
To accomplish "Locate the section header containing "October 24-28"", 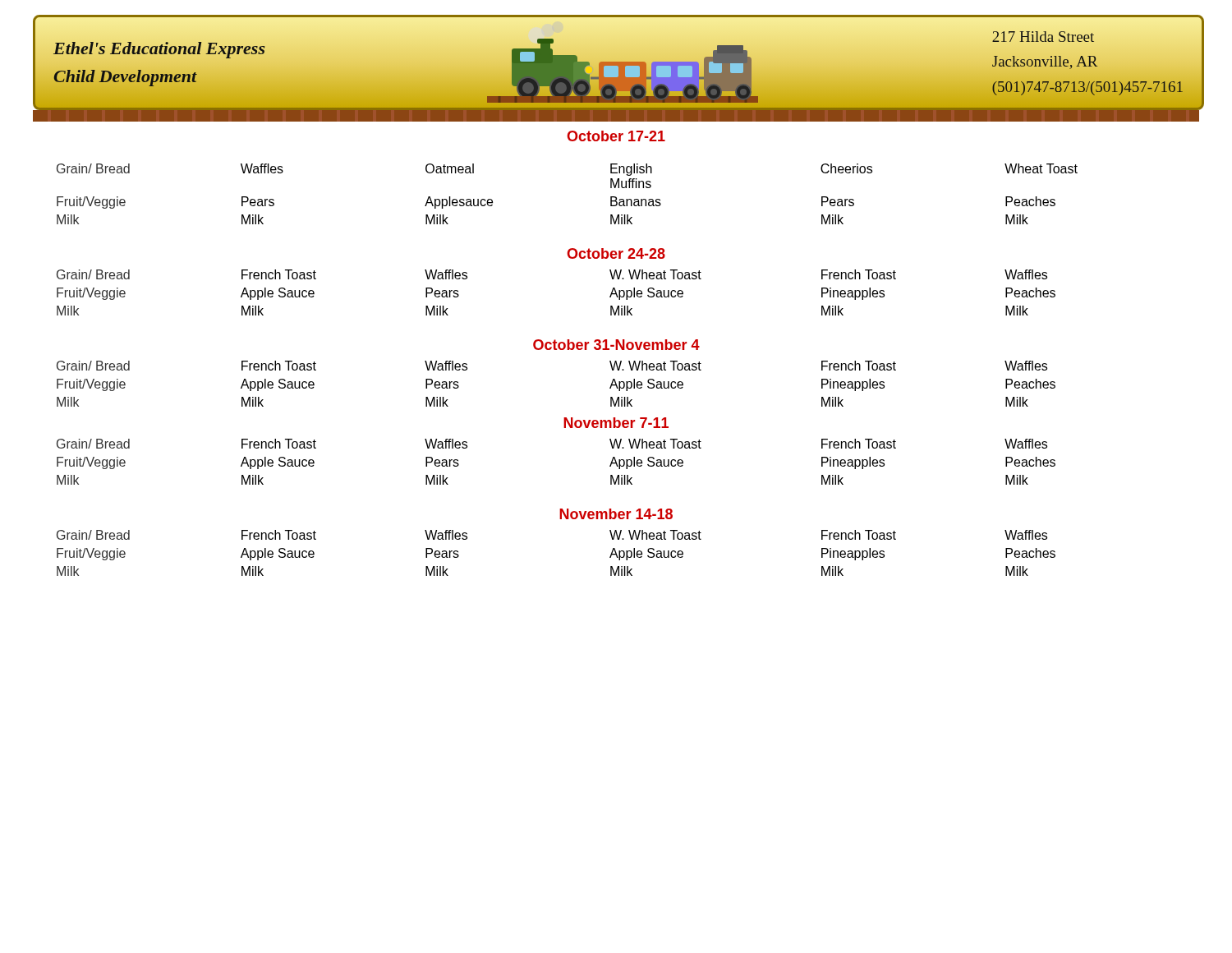I will point(616,254).
